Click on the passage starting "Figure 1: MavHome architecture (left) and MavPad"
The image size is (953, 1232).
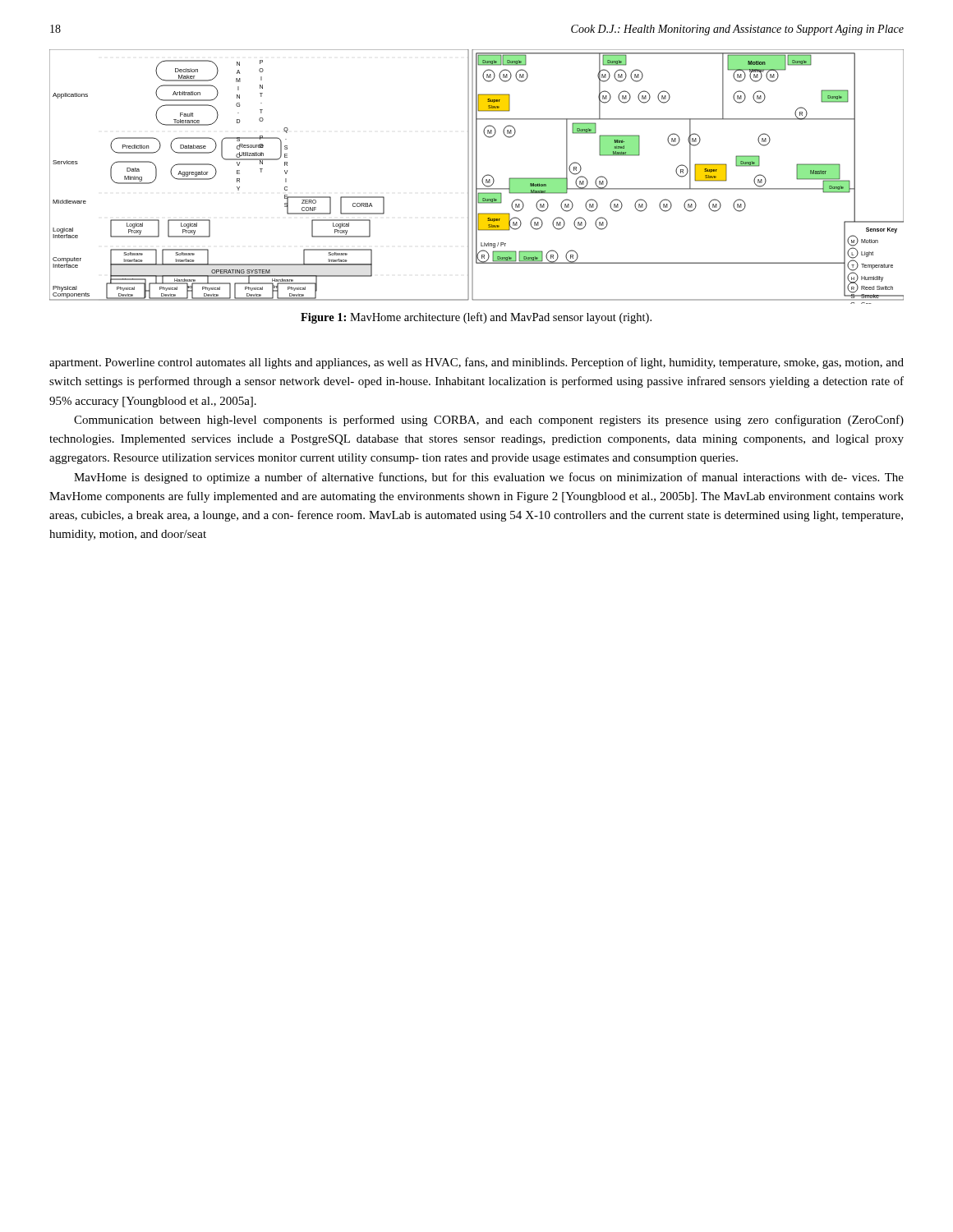pos(476,317)
